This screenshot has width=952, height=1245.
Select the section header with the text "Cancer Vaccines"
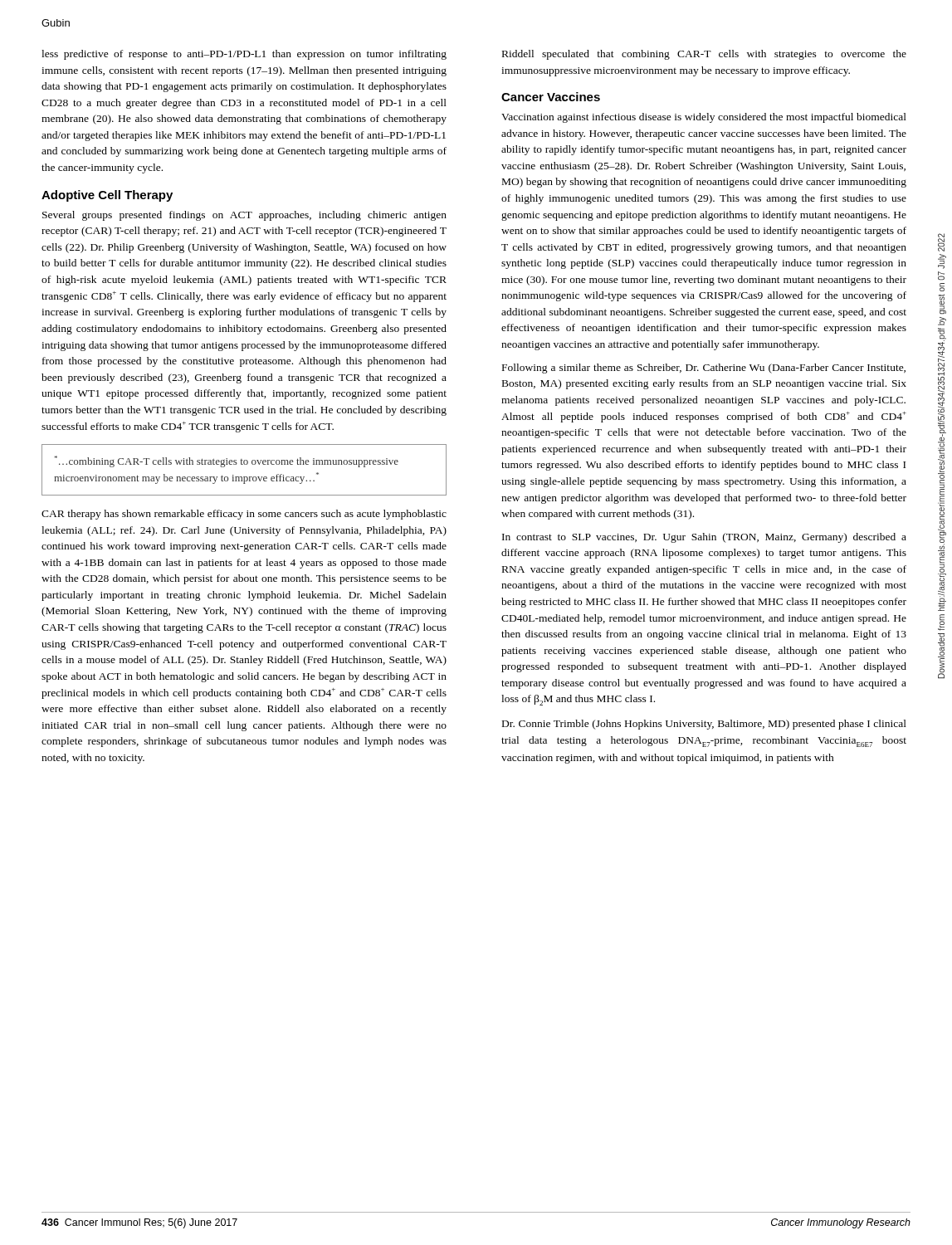[551, 97]
